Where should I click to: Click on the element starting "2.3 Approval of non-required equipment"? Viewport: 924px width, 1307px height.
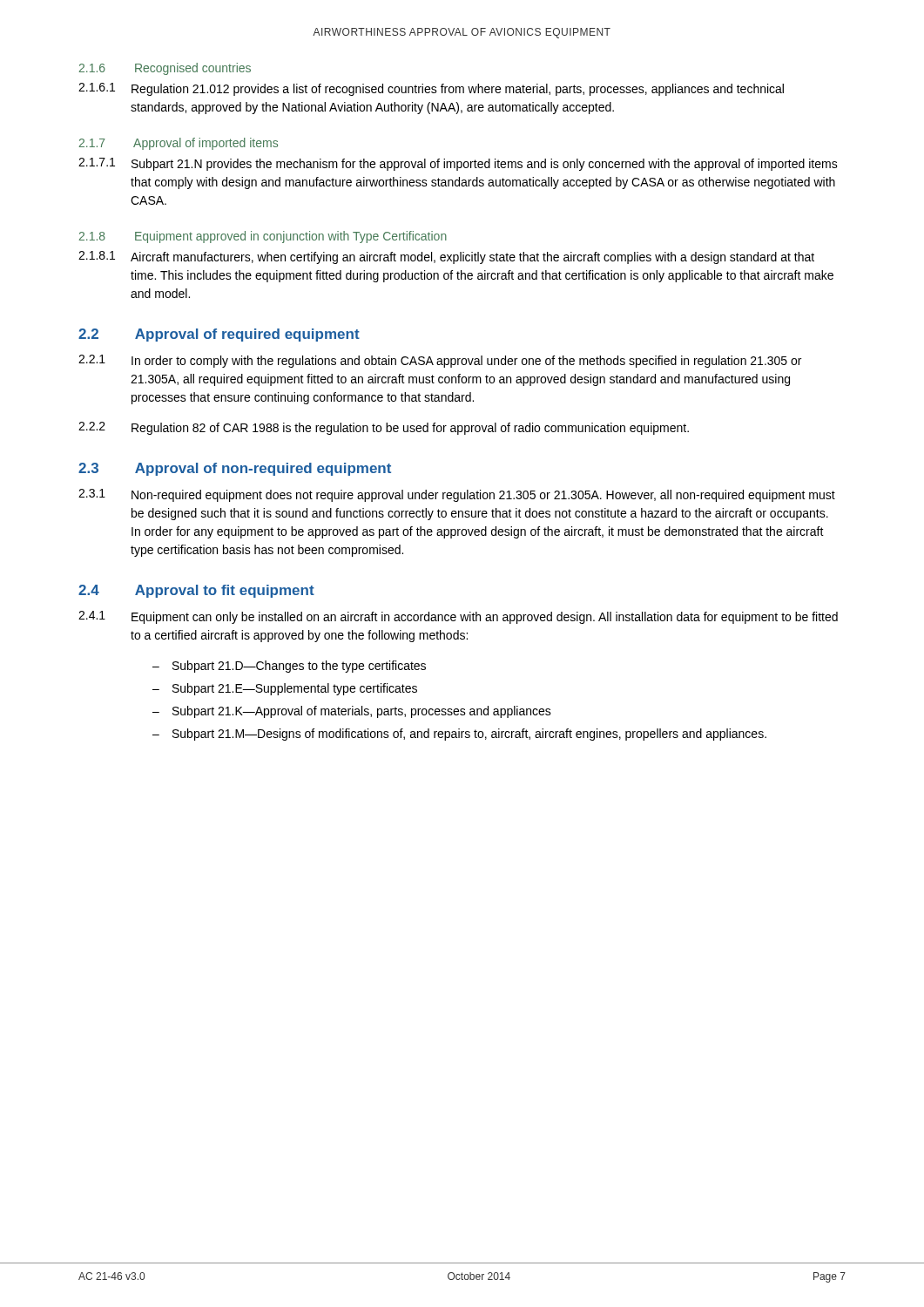click(235, 469)
